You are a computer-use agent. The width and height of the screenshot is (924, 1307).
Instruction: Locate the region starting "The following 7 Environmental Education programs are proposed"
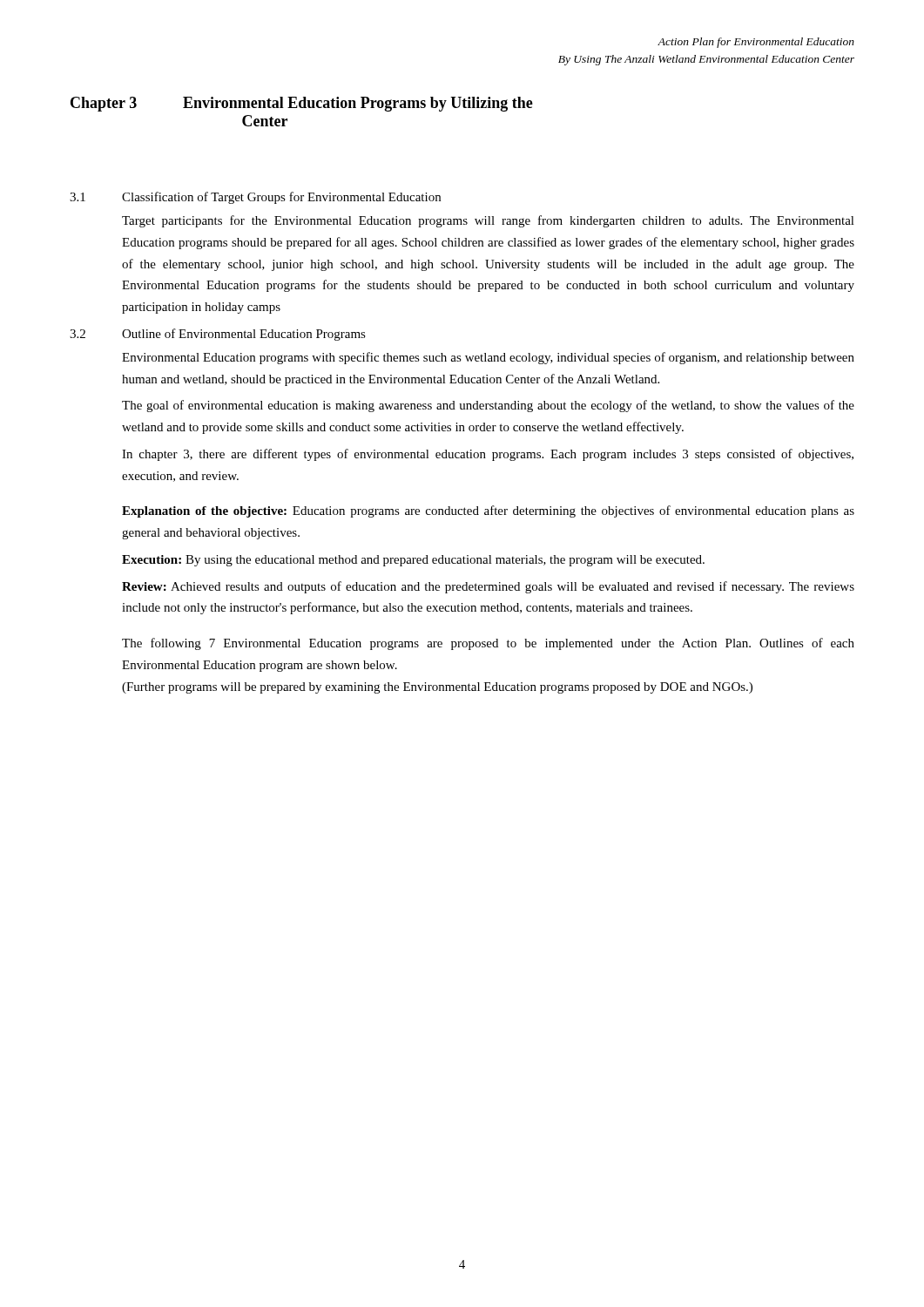tap(488, 644)
